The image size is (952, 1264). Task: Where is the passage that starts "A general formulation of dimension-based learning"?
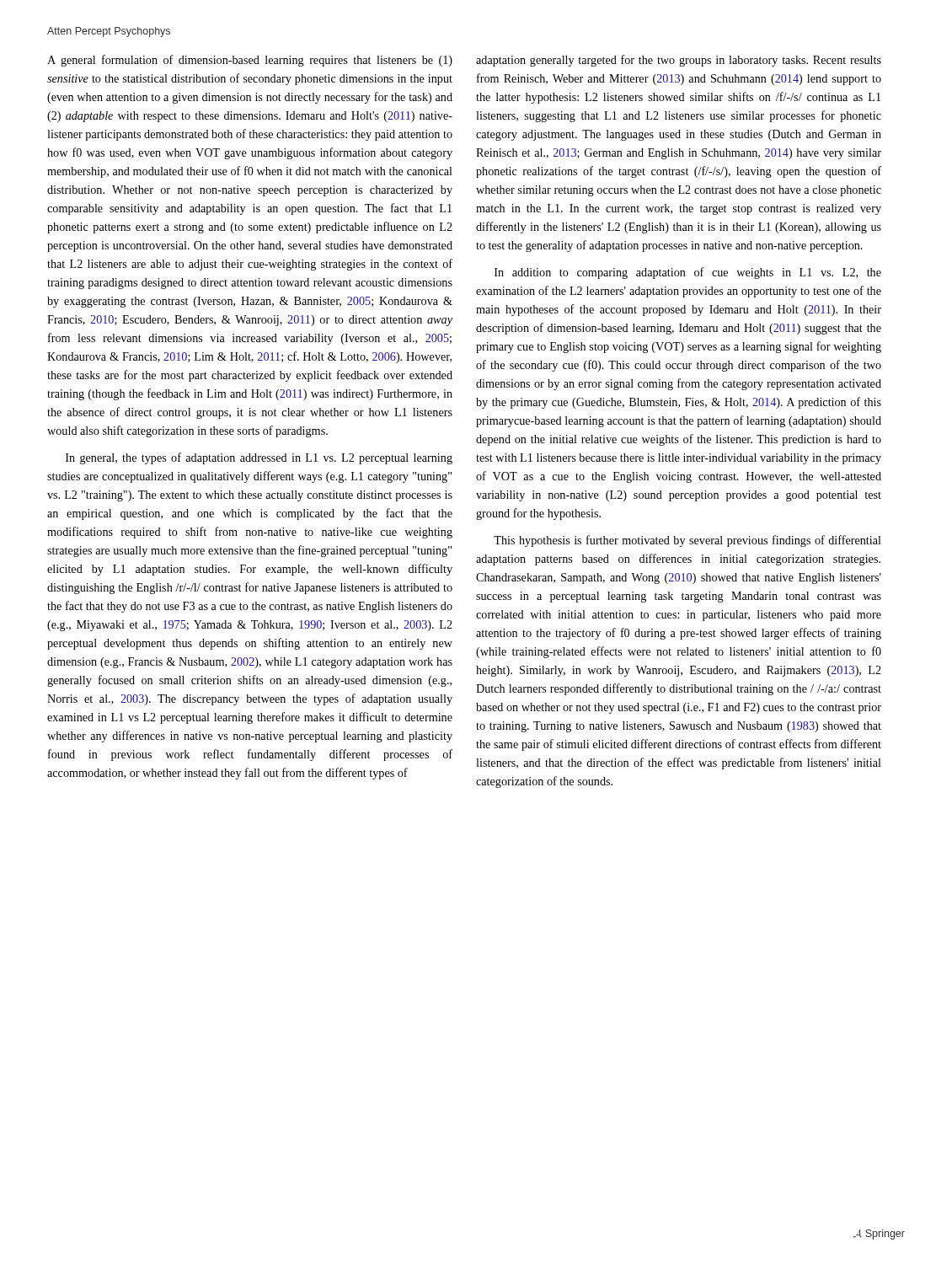(x=250, y=416)
